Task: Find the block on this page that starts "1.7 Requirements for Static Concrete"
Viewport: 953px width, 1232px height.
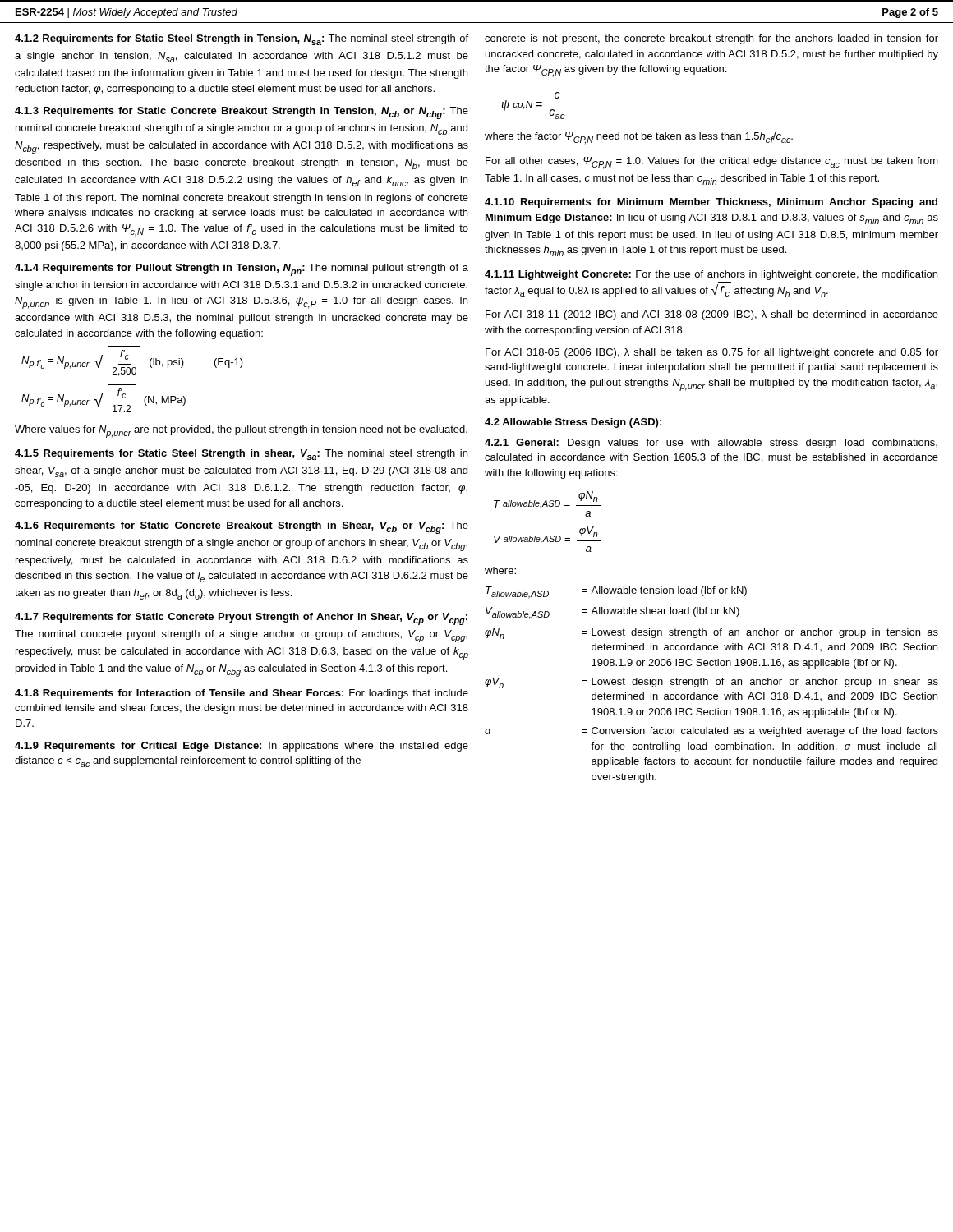Action: [x=242, y=644]
